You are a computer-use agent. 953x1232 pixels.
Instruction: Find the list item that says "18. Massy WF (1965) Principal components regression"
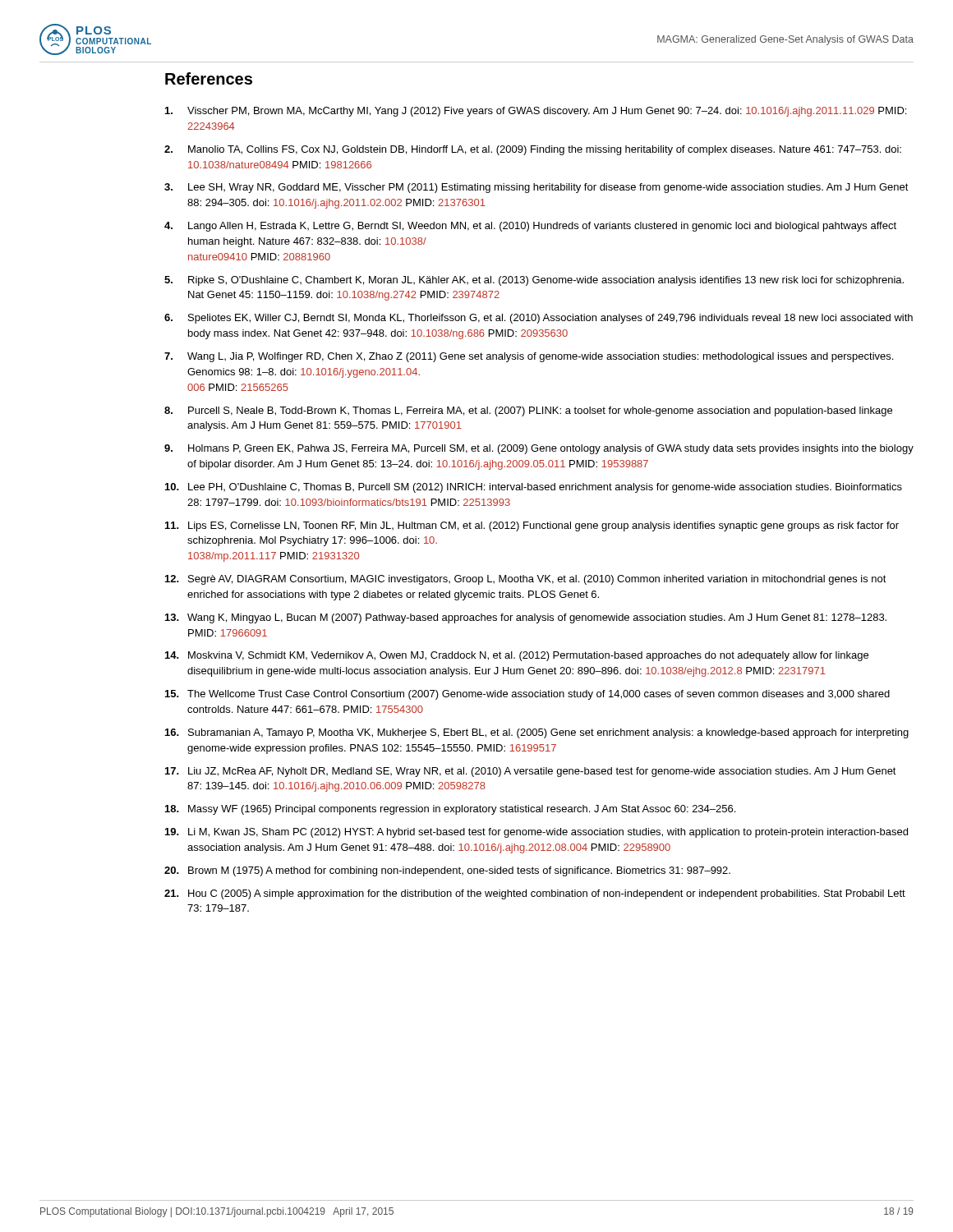click(x=539, y=810)
